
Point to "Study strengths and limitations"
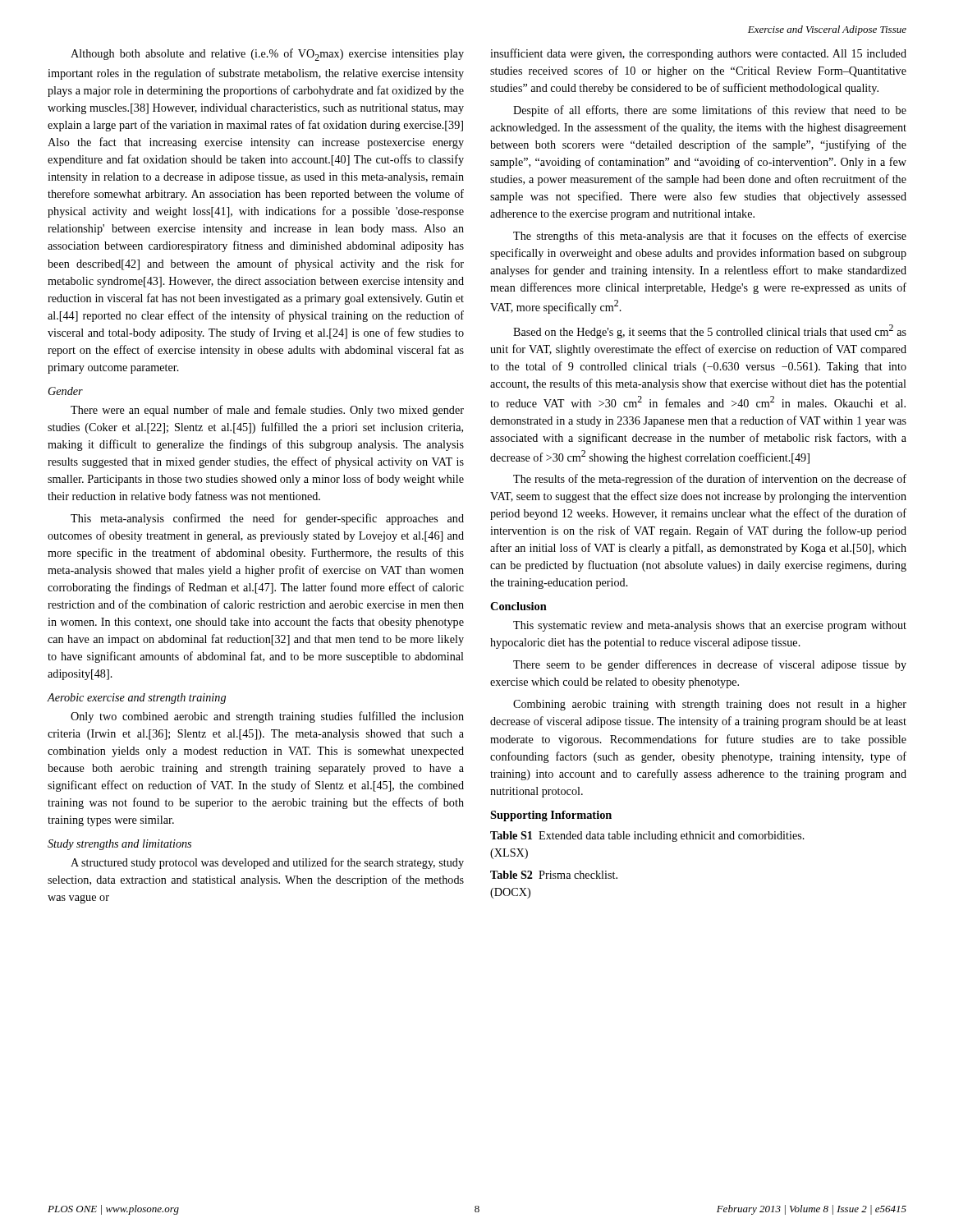tap(120, 843)
